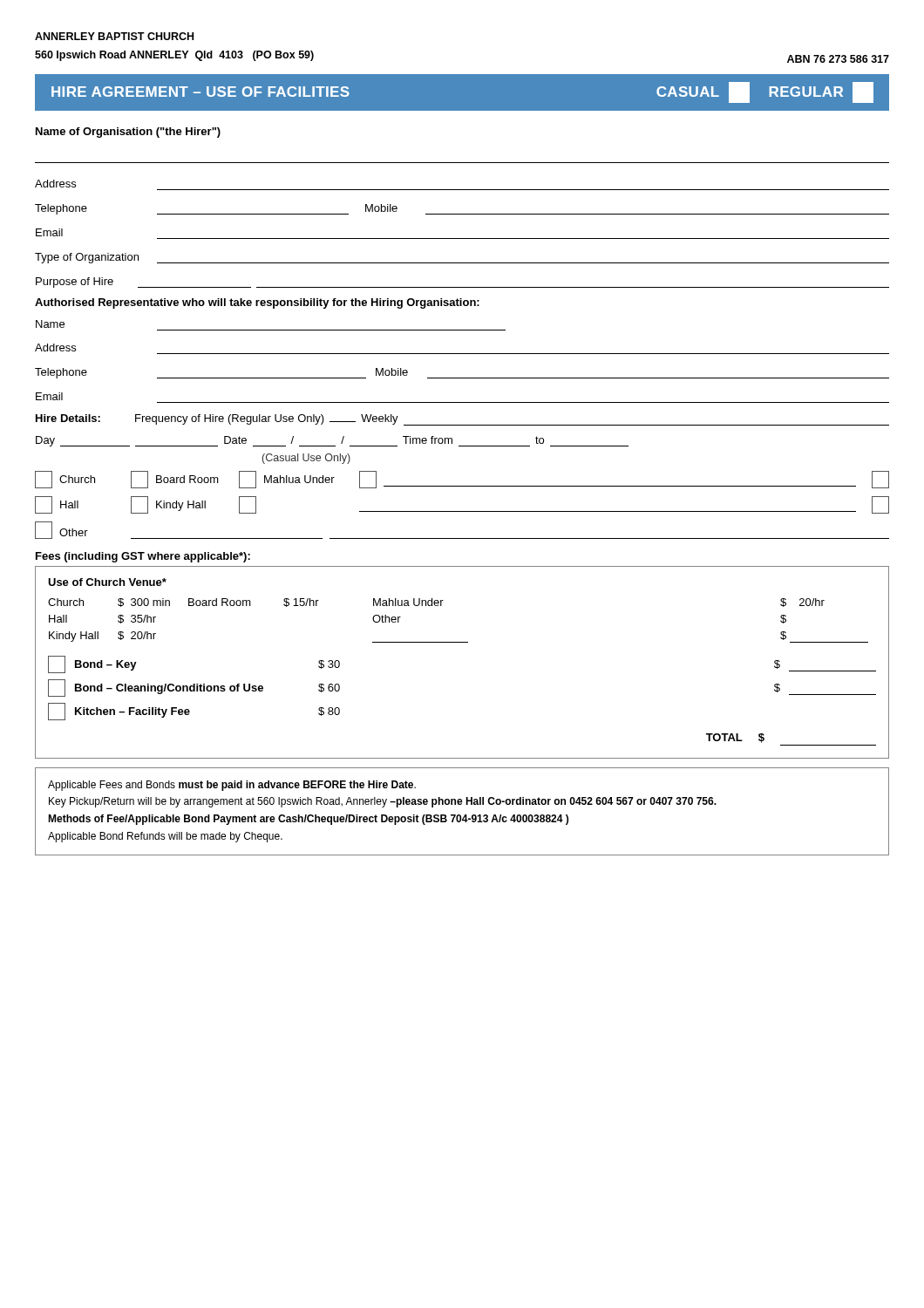The image size is (924, 1308).
Task: Click on the text block that says "Address Telephone Mobile Email Type of"
Action: coord(462,216)
